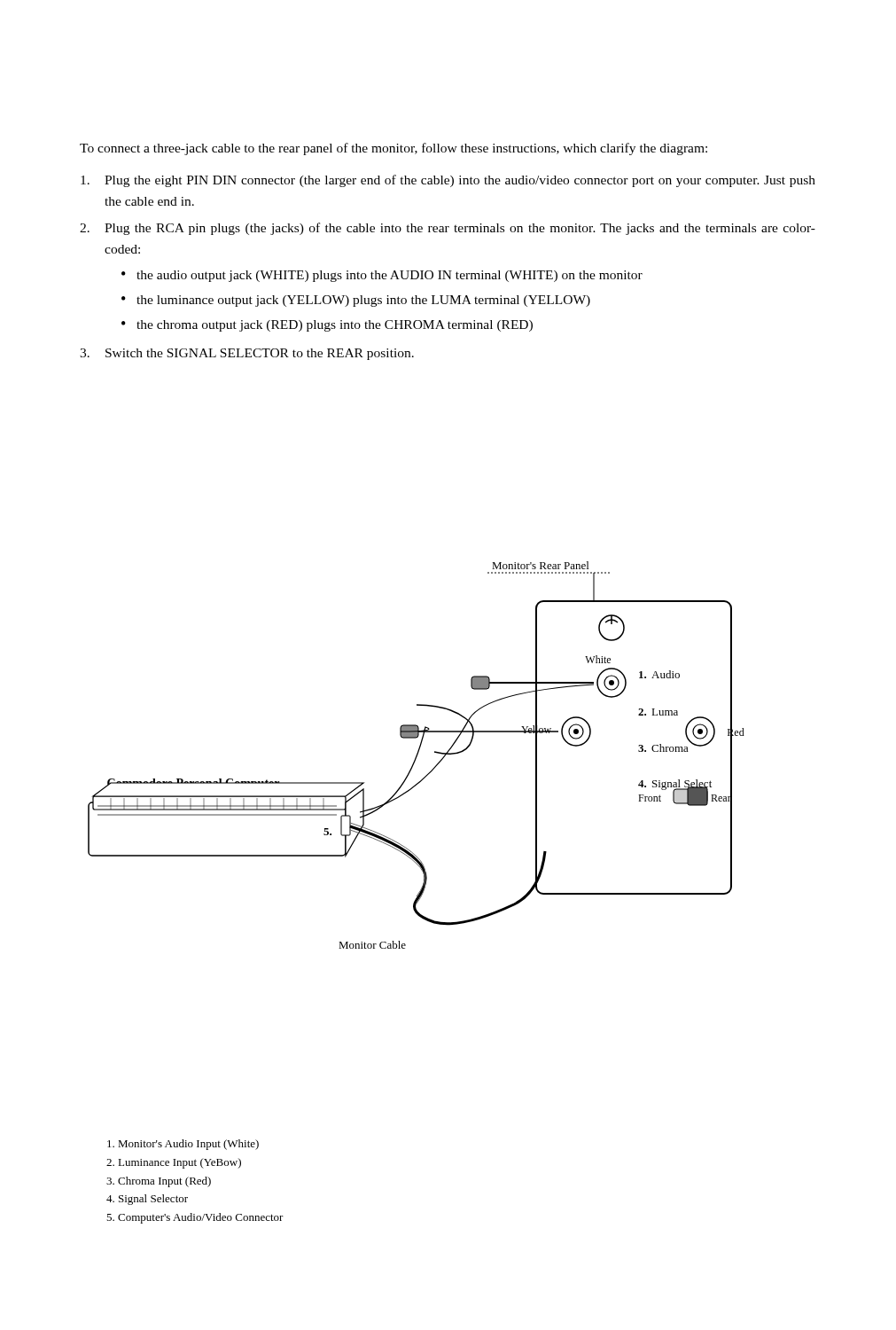Viewport: 896px width, 1330px height.
Task: Point to the block beginning "To connect a three-jack"
Action: point(394,148)
